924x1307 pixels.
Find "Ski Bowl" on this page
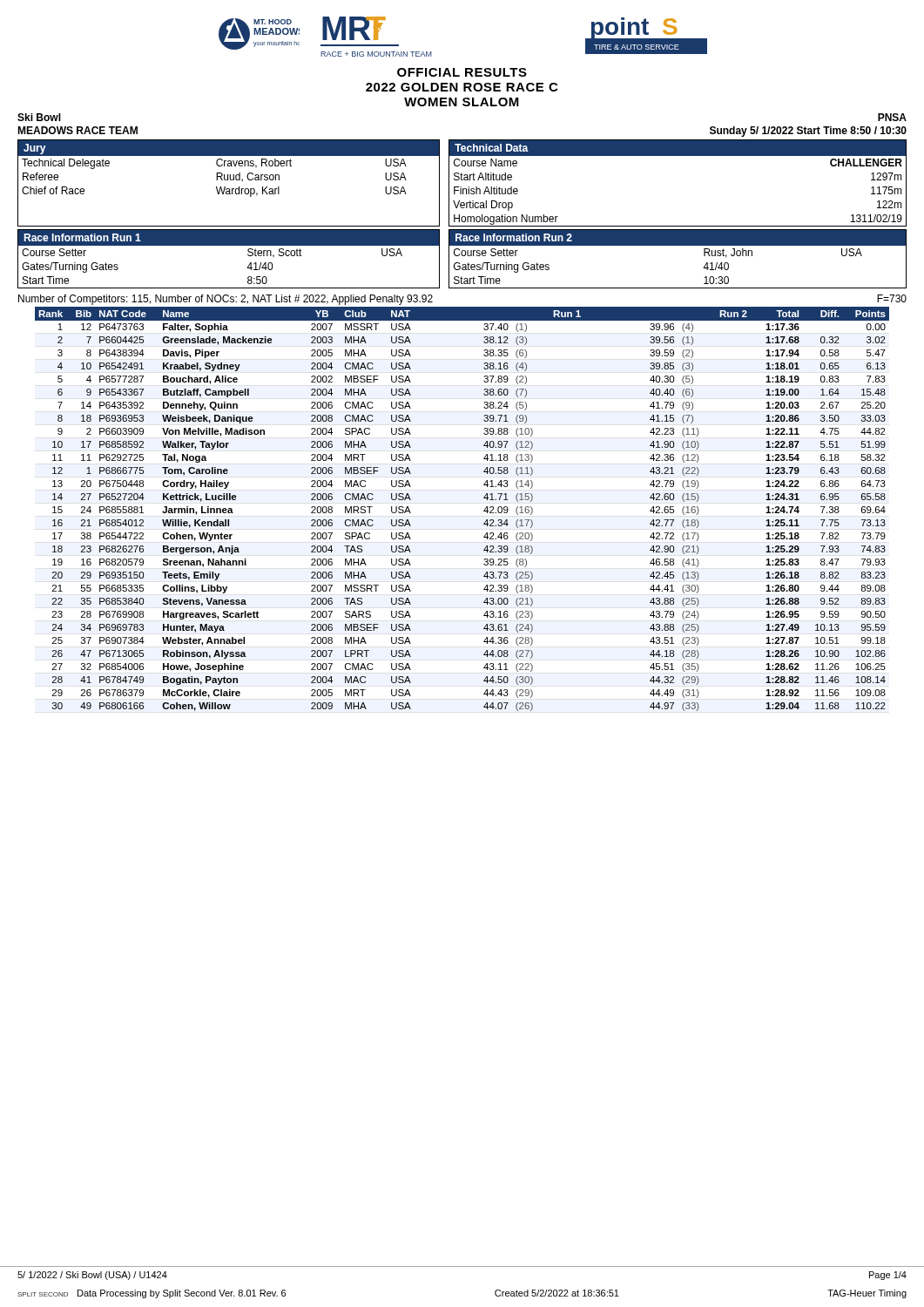[39, 118]
